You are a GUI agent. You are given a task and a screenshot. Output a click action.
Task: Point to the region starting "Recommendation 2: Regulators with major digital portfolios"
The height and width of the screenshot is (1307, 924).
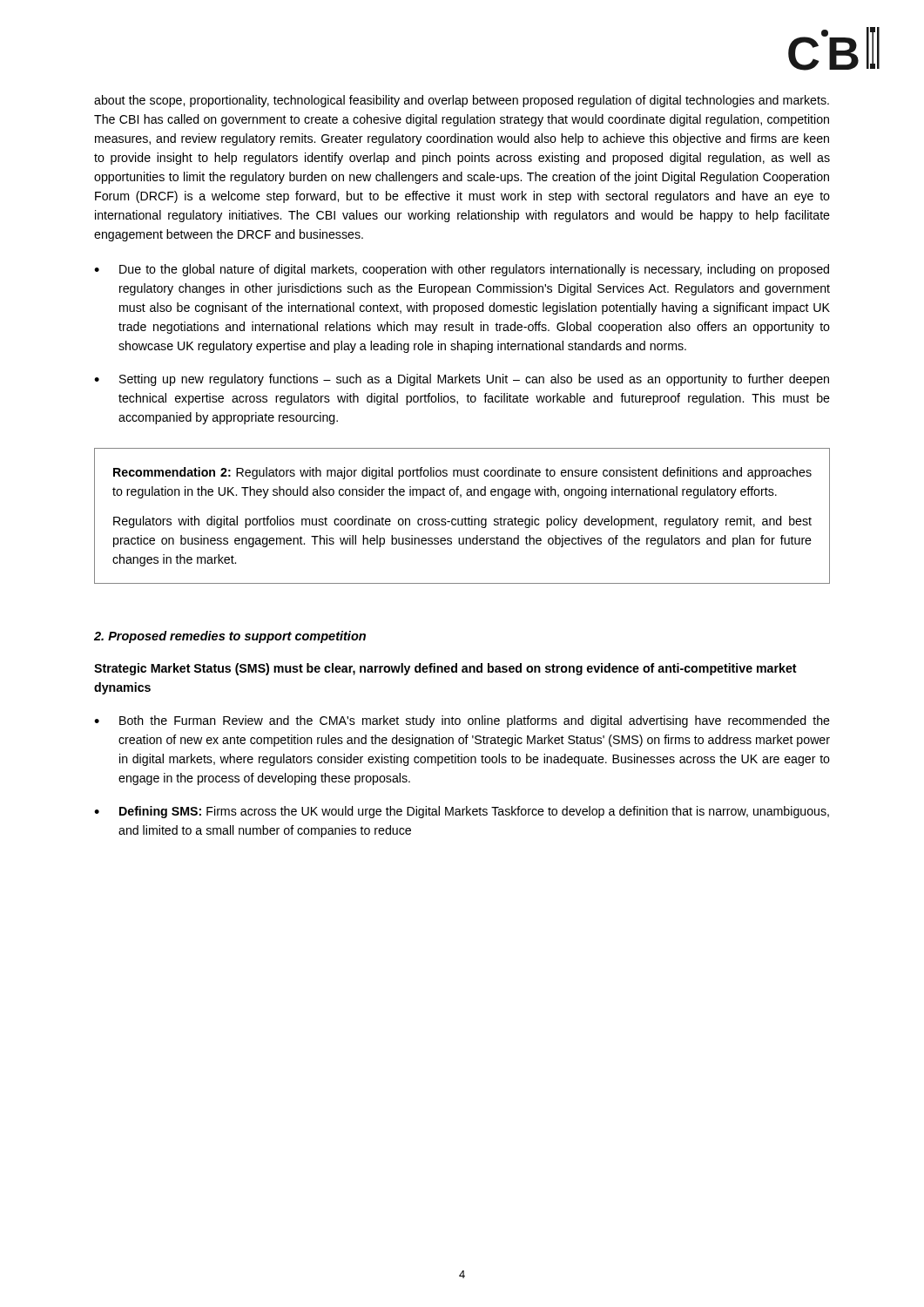(462, 516)
